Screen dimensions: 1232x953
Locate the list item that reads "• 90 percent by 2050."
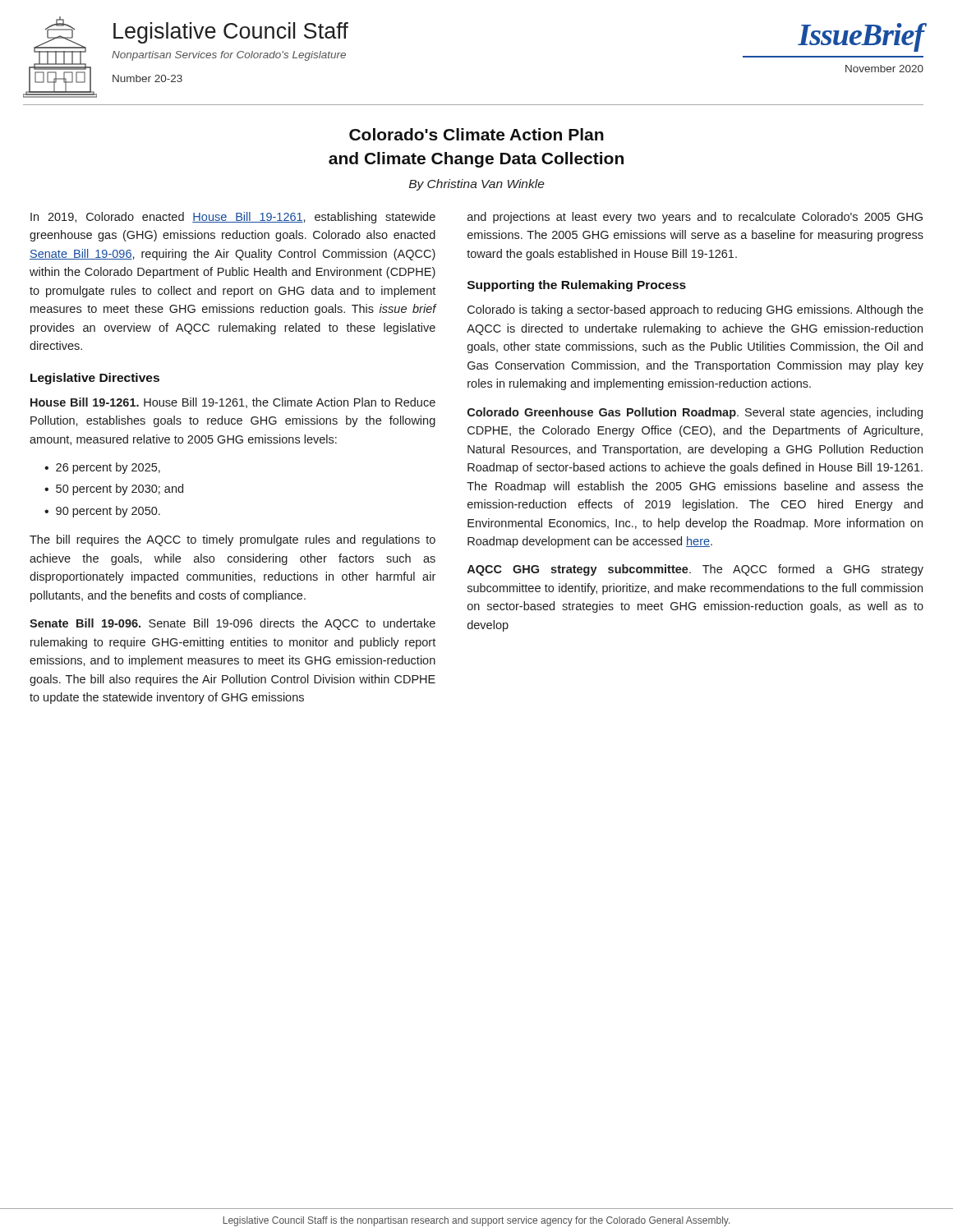click(103, 511)
